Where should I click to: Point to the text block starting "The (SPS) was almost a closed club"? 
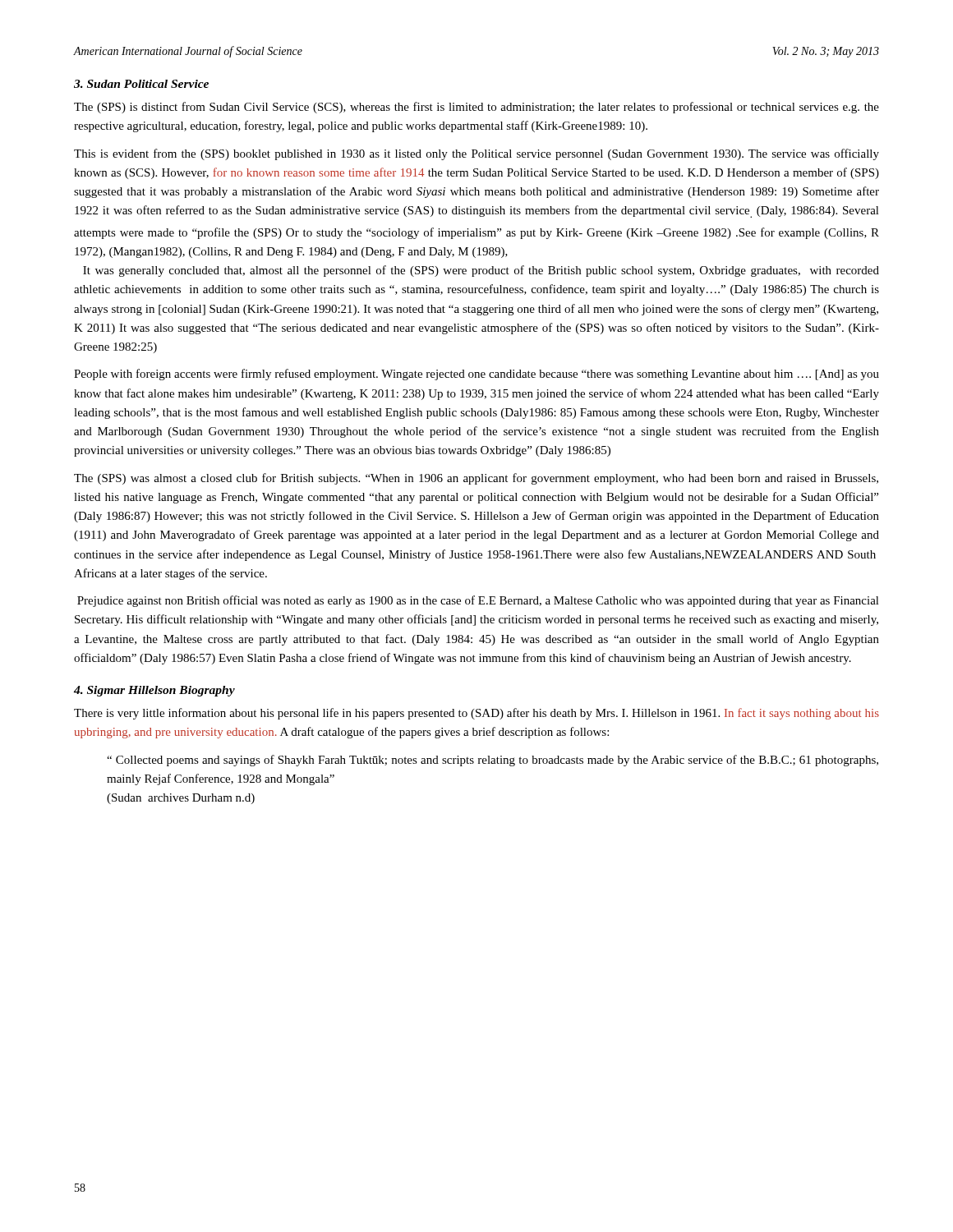(x=476, y=525)
